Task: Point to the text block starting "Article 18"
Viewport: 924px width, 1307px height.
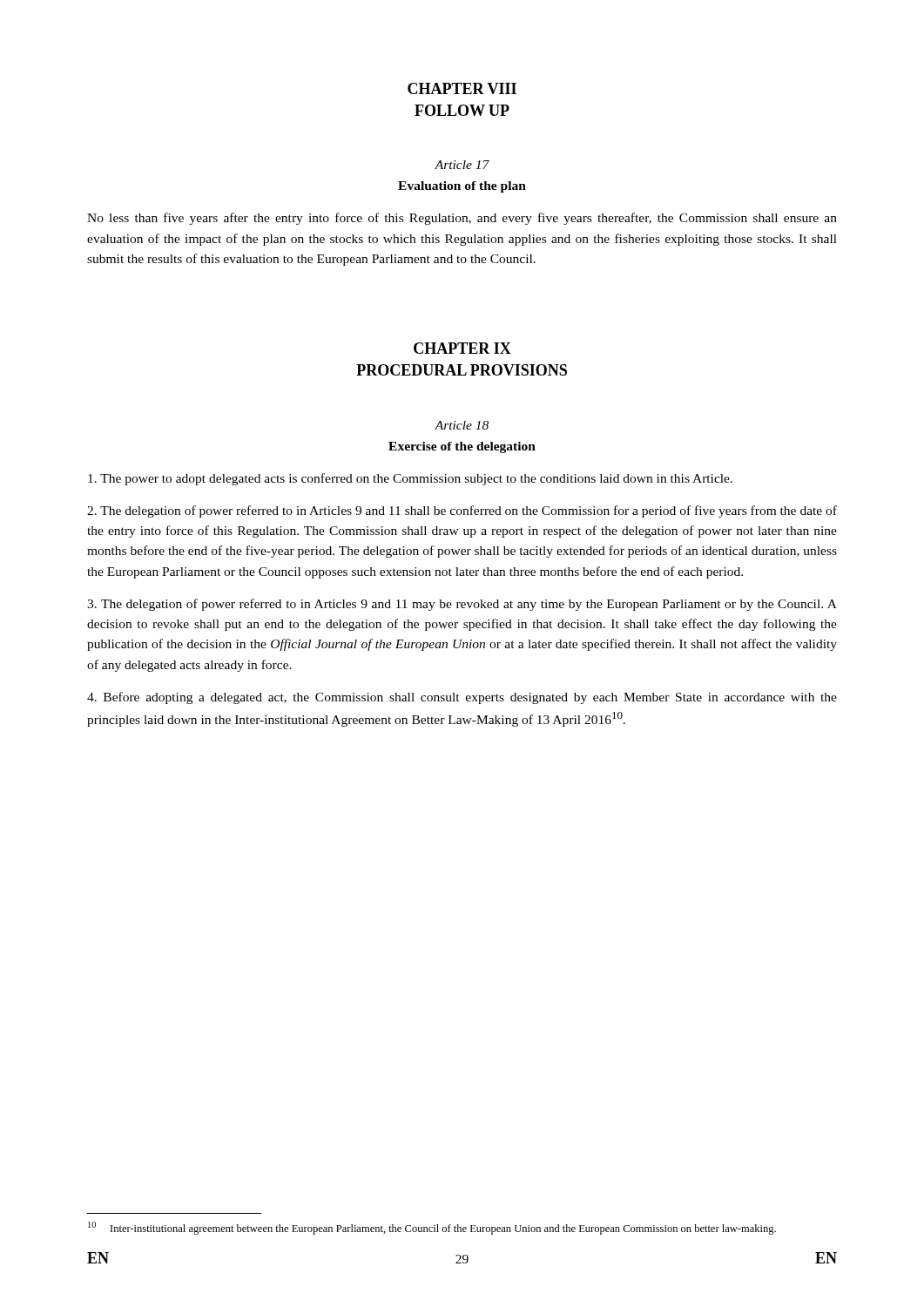Action: 462,424
